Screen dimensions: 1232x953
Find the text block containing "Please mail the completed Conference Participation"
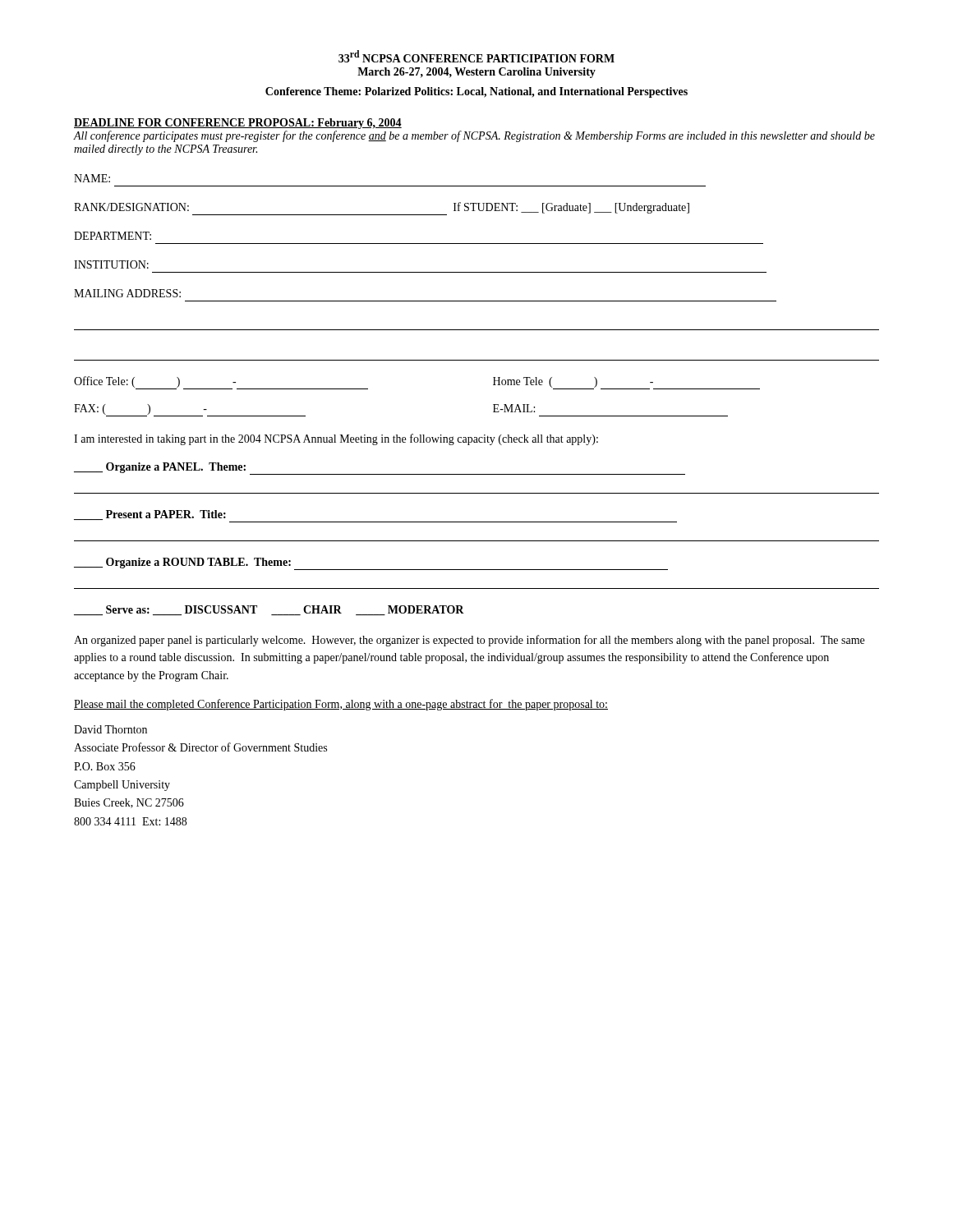tap(341, 704)
